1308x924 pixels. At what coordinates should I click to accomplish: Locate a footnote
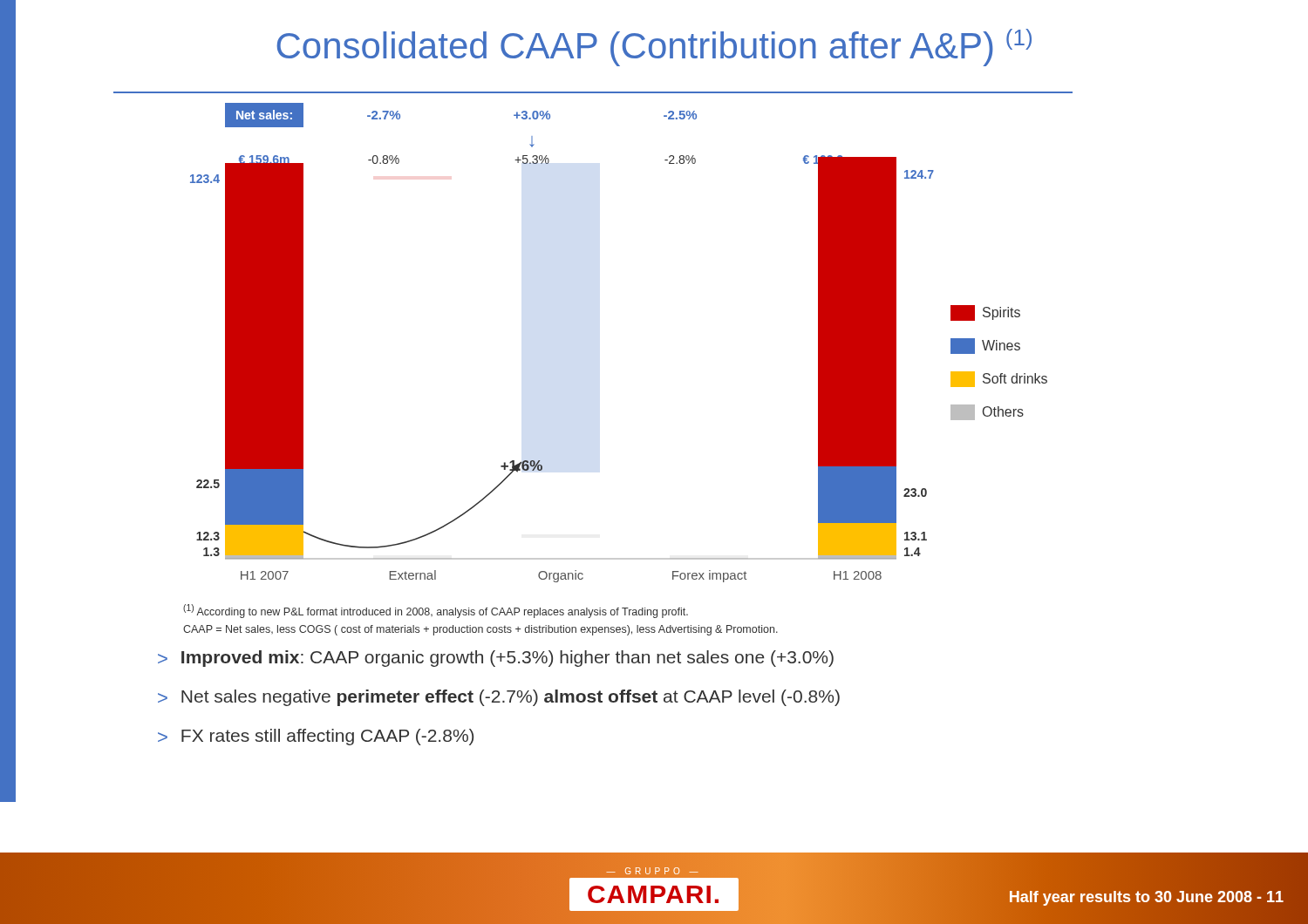pos(481,619)
